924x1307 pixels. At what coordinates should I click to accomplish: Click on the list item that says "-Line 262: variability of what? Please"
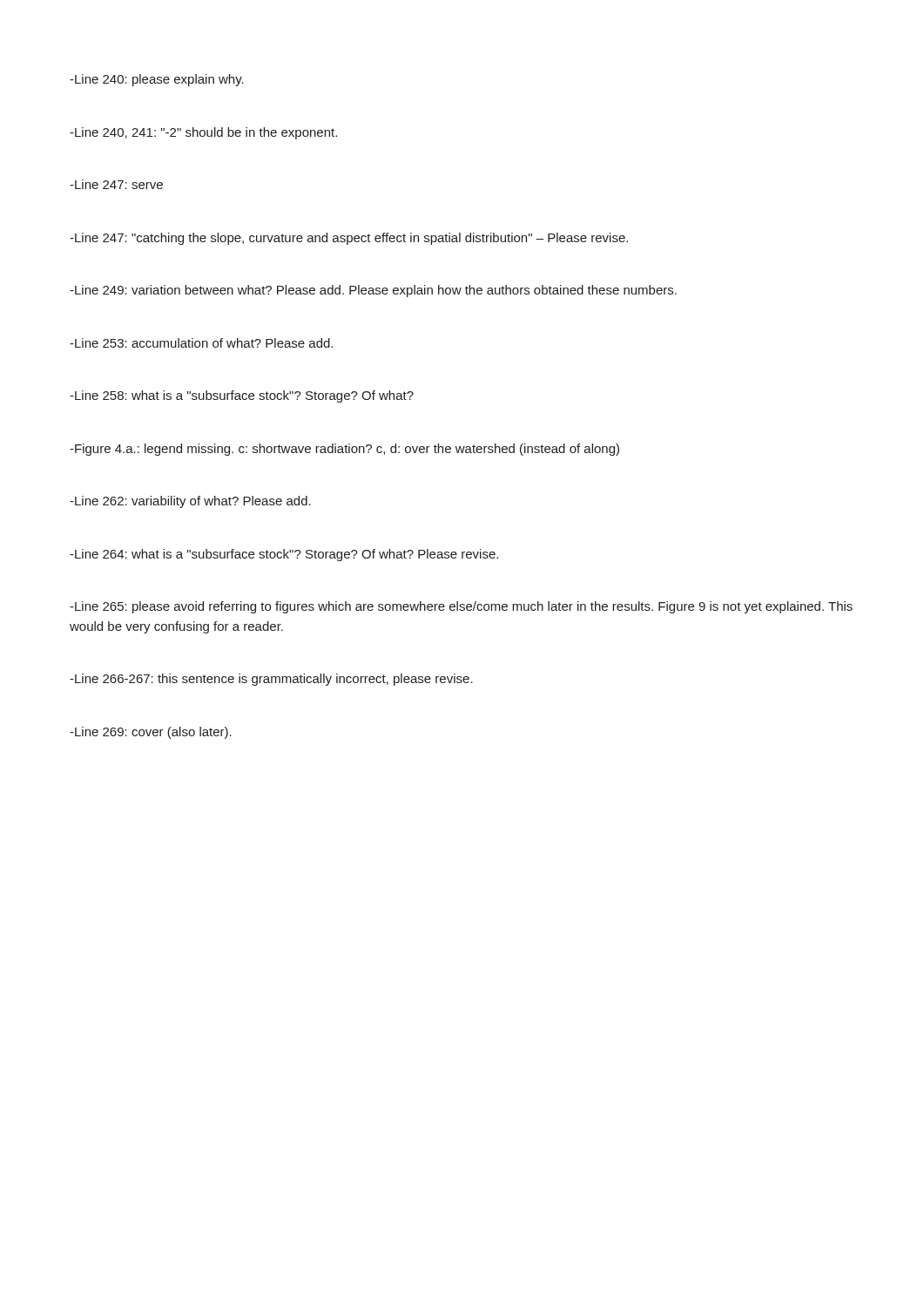(x=191, y=501)
